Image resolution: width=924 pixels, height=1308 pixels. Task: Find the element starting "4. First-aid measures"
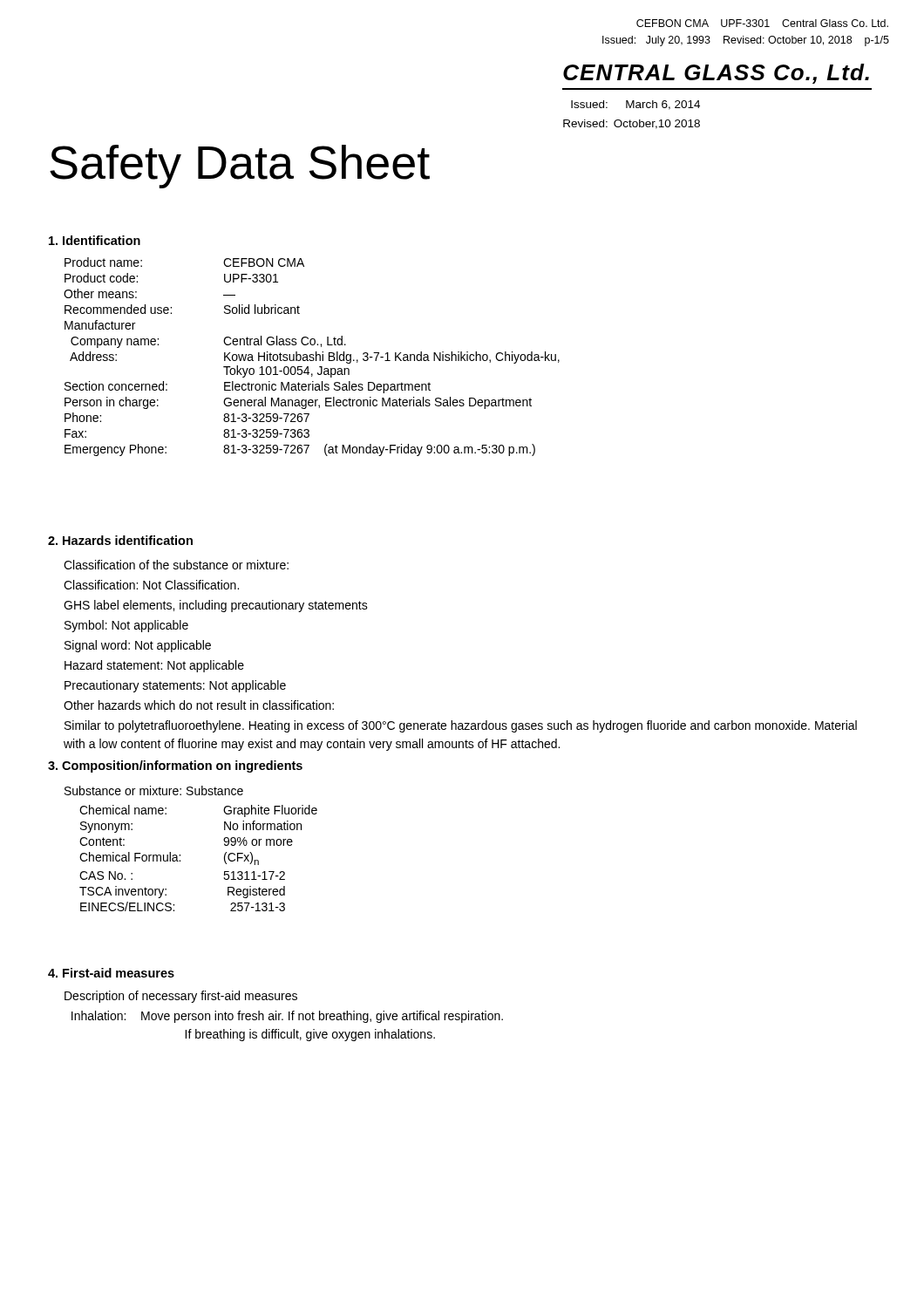click(x=111, y=973)
